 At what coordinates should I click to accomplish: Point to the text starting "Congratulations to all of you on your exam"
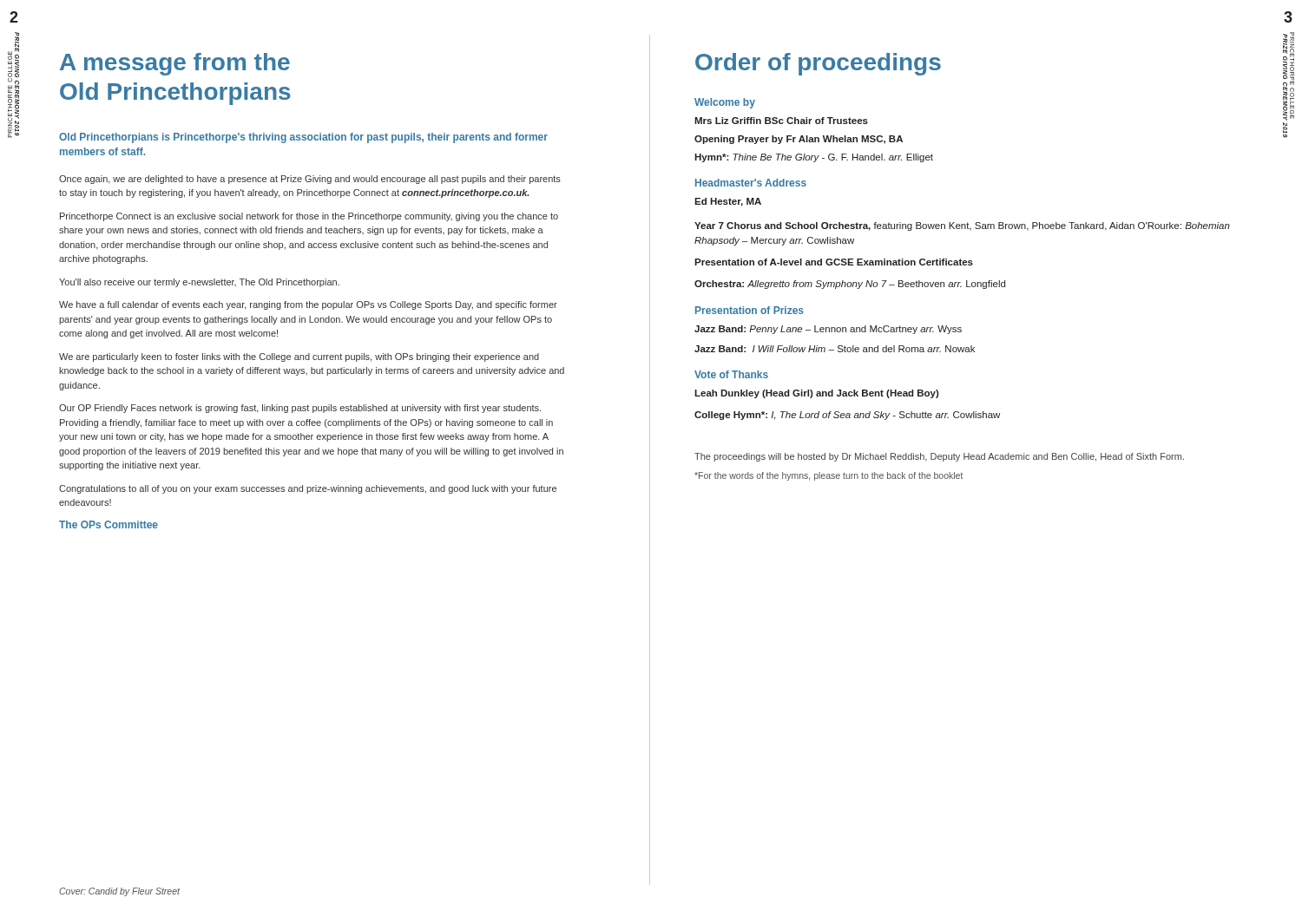point(308,495)
